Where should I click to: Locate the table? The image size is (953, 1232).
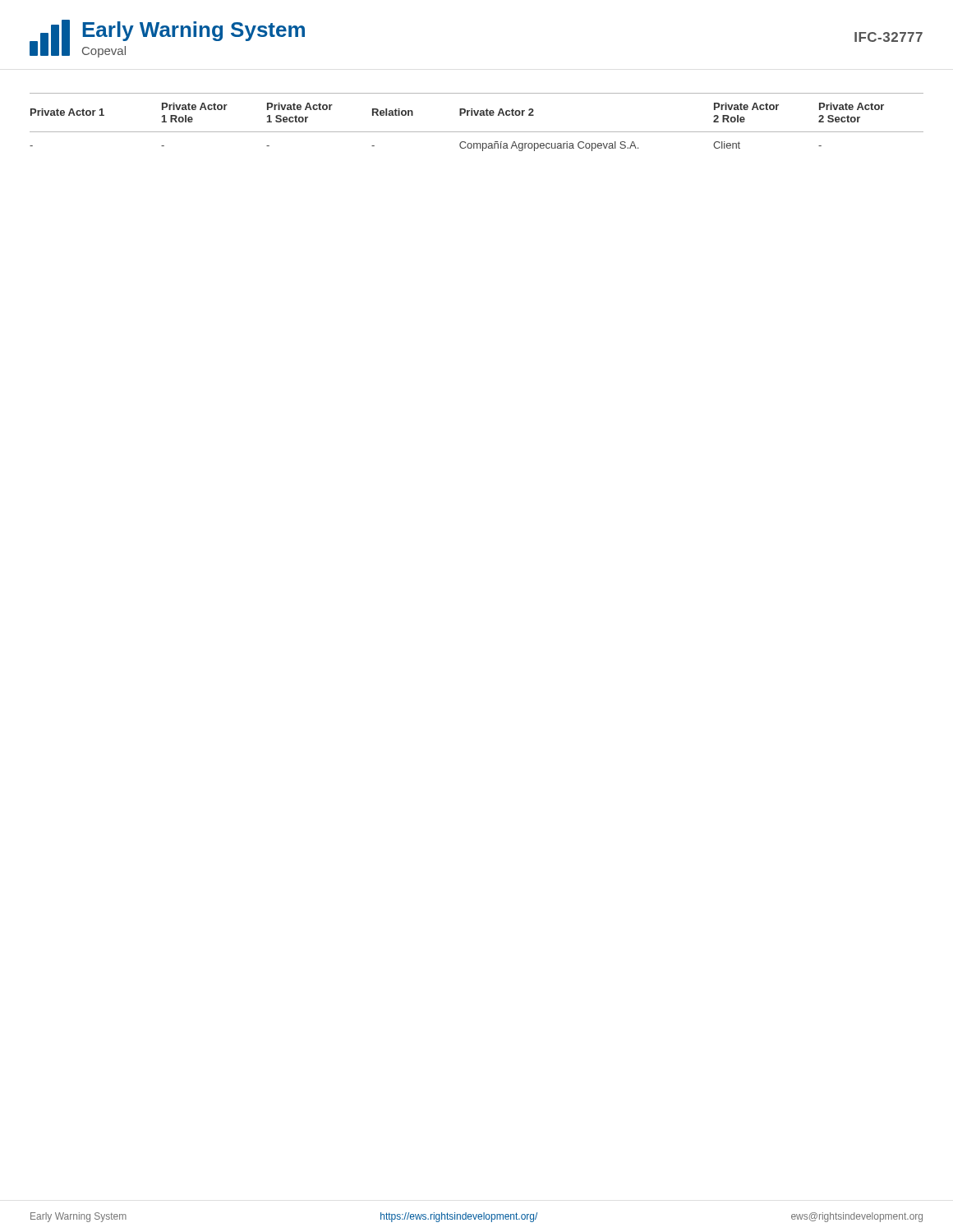pyautogui.click(x=476, y=113)
